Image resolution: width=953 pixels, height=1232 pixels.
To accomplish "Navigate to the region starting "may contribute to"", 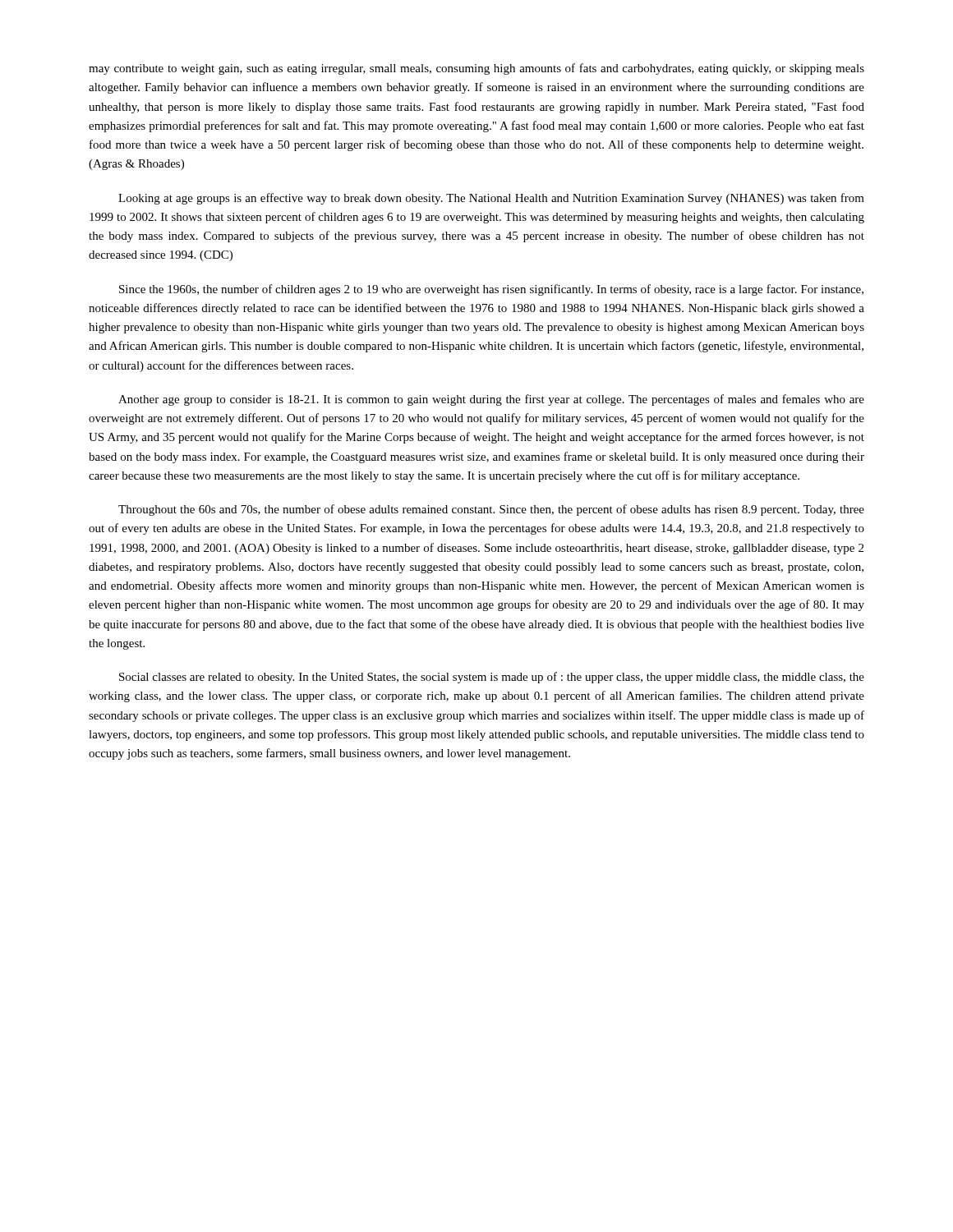I will pyautogui.click(x=476, y=116).
